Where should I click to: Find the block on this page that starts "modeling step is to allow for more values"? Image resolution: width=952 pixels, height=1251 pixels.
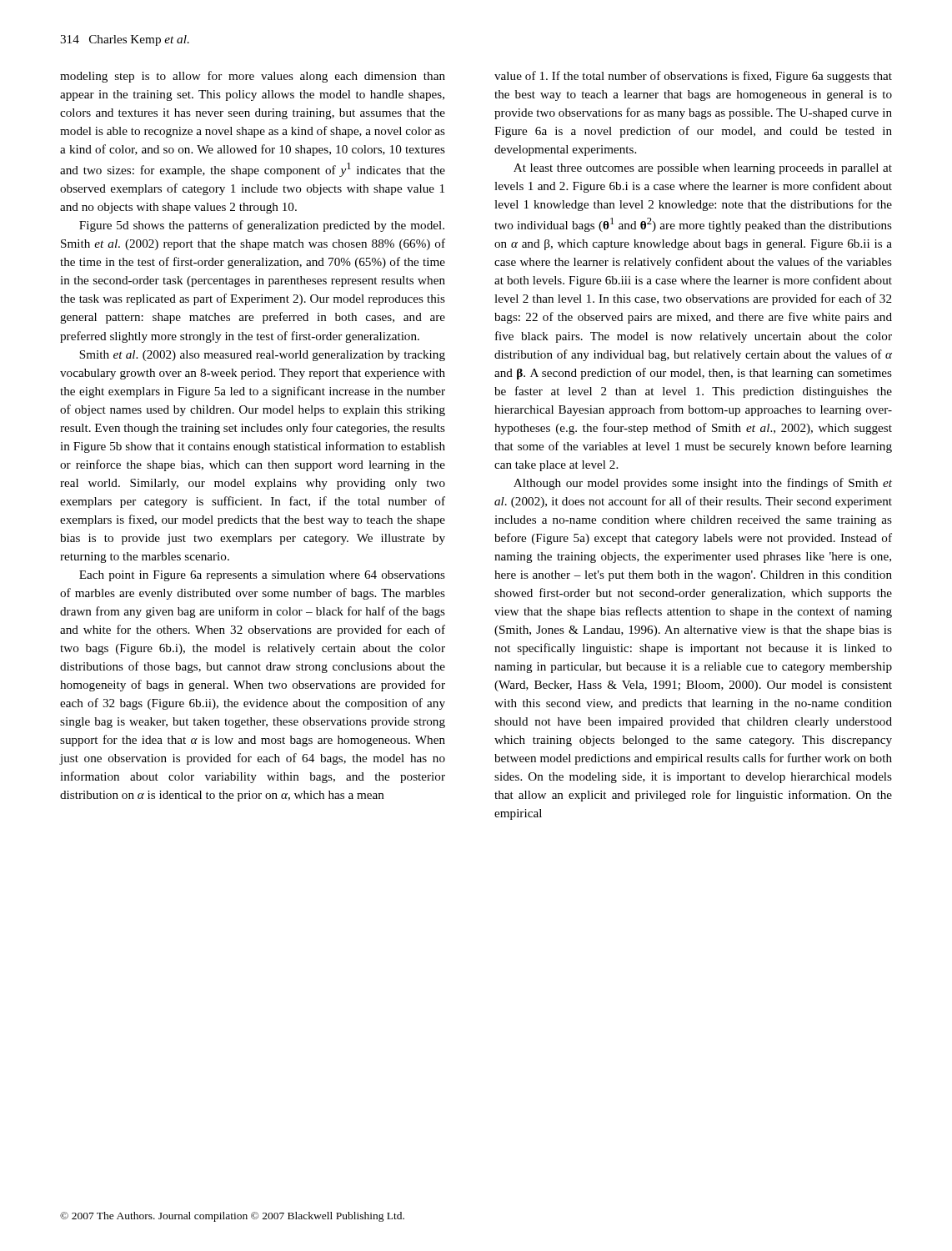[253, 141]
